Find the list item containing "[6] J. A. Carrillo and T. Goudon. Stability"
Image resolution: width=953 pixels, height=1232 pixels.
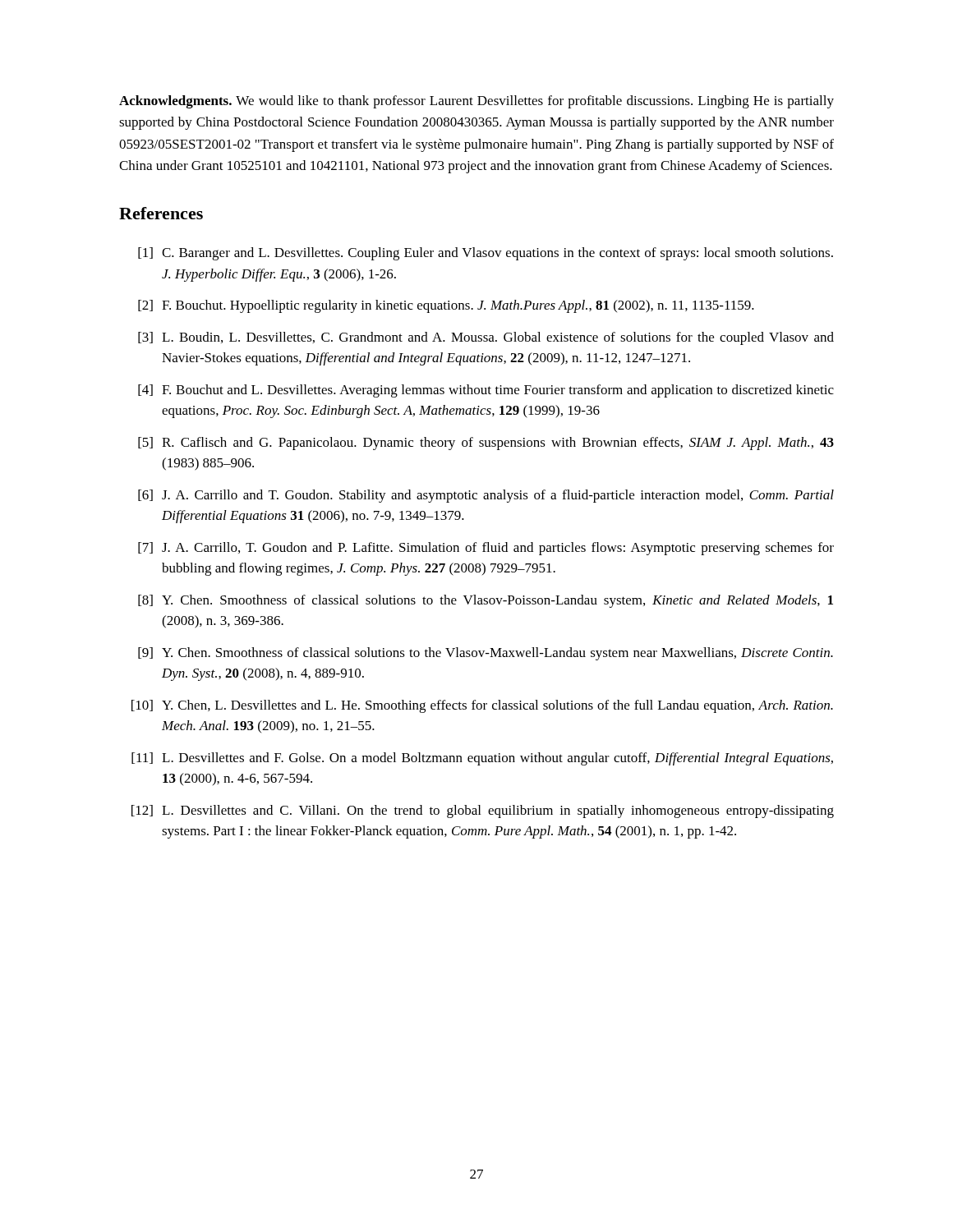476,505
